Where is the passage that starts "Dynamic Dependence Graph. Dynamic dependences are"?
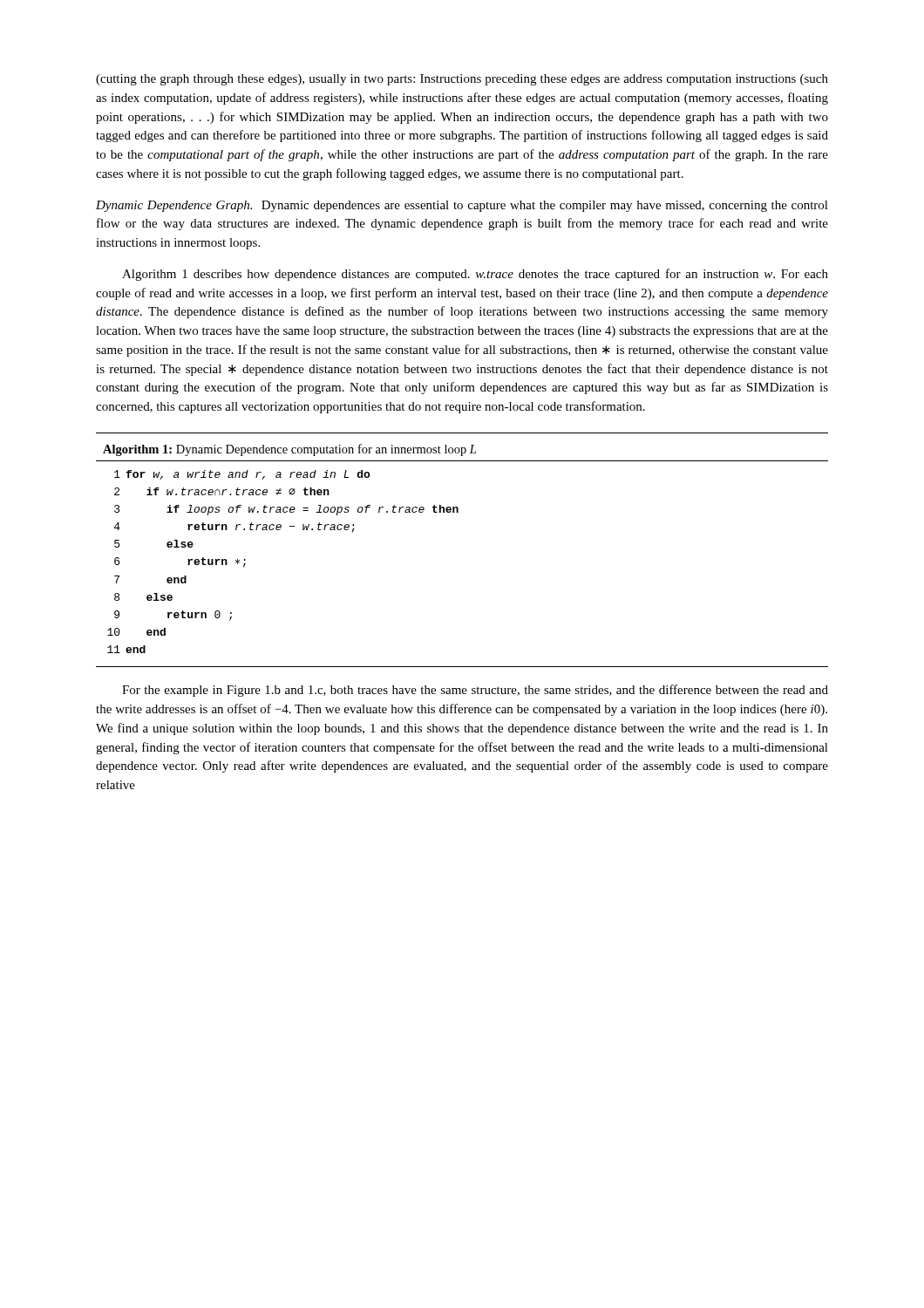The width and height of the screenshot is (924, 1308). 462,306
